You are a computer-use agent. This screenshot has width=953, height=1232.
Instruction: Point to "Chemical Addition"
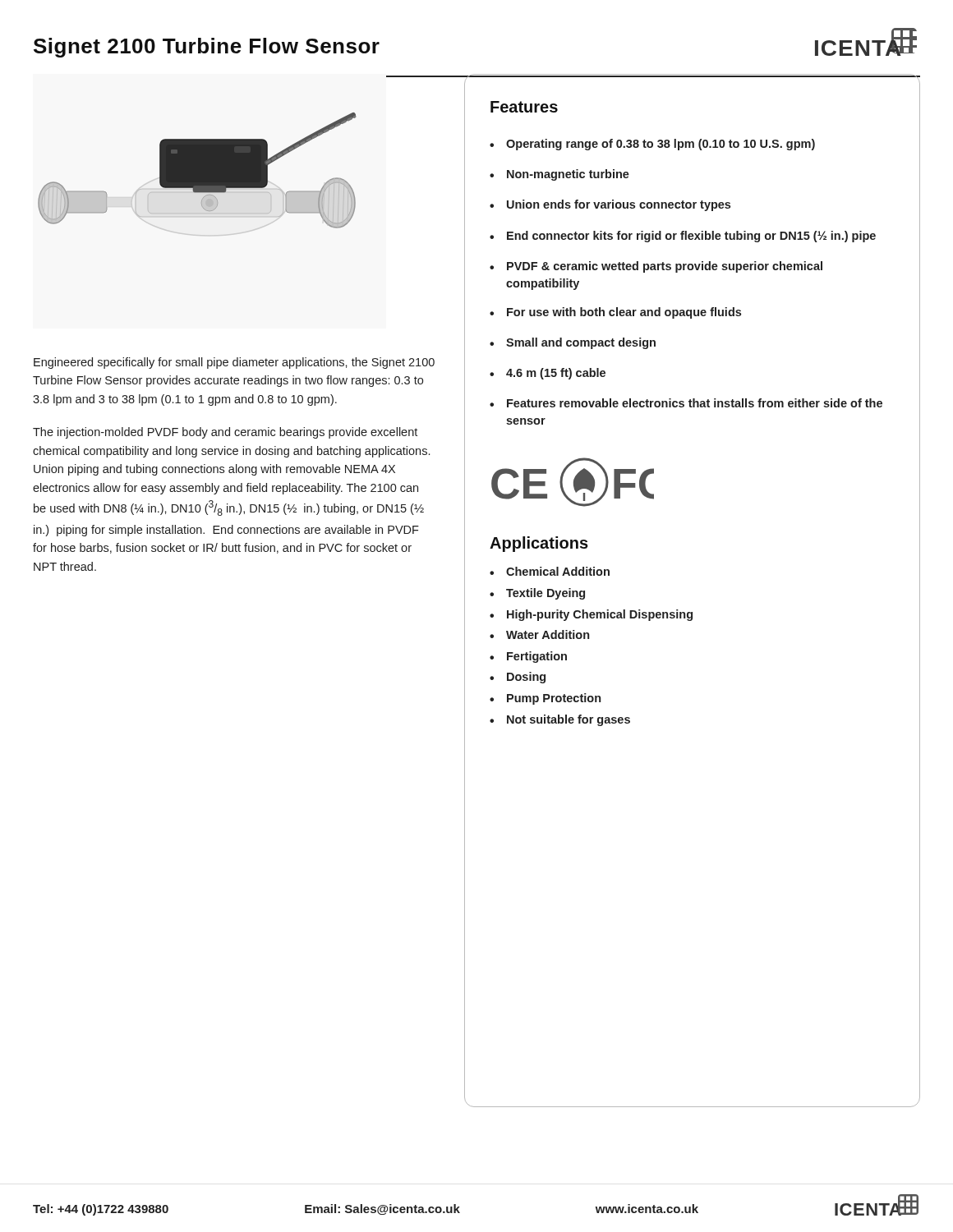point(558,572)
